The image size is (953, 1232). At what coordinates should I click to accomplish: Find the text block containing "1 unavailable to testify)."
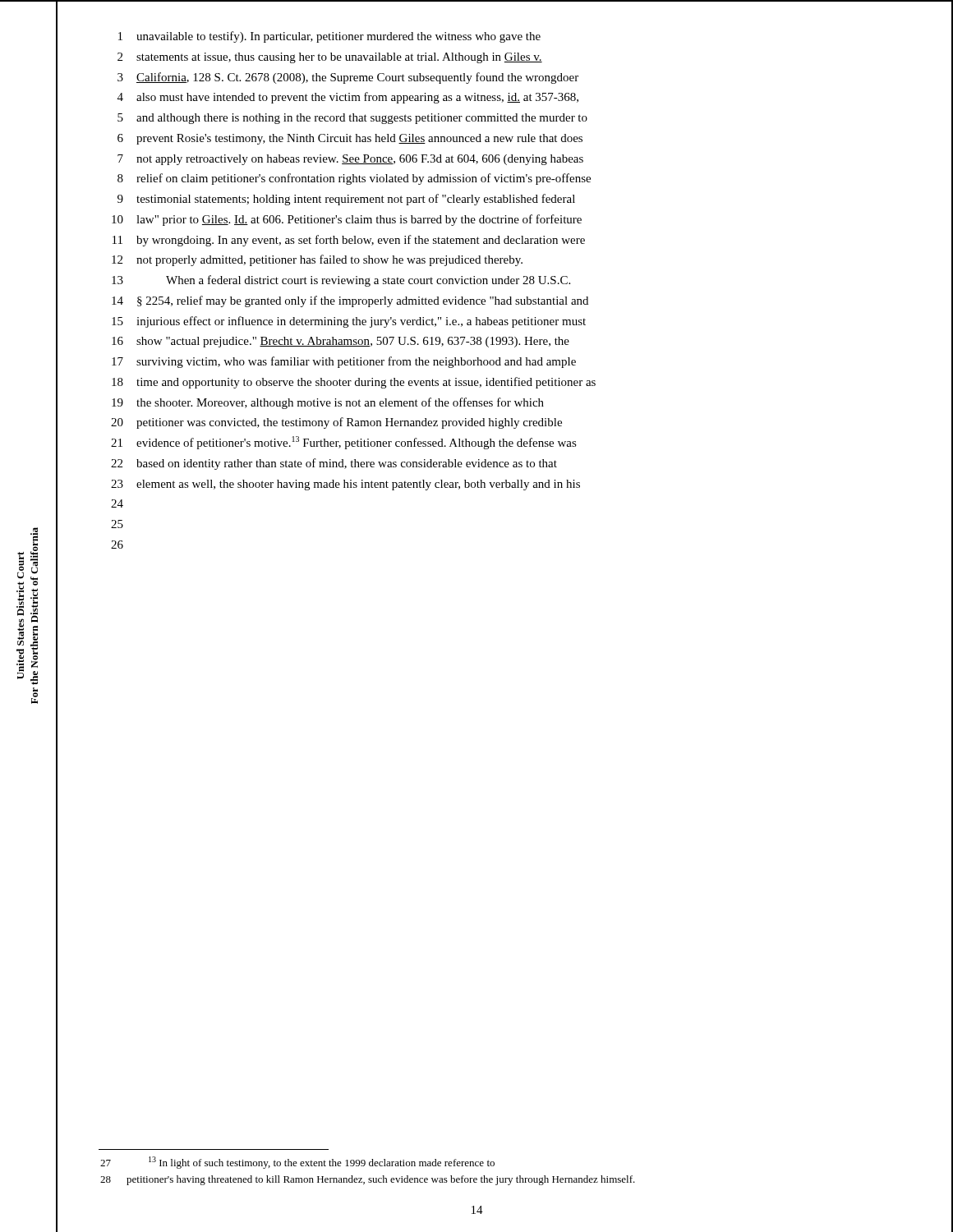point(501,291)
